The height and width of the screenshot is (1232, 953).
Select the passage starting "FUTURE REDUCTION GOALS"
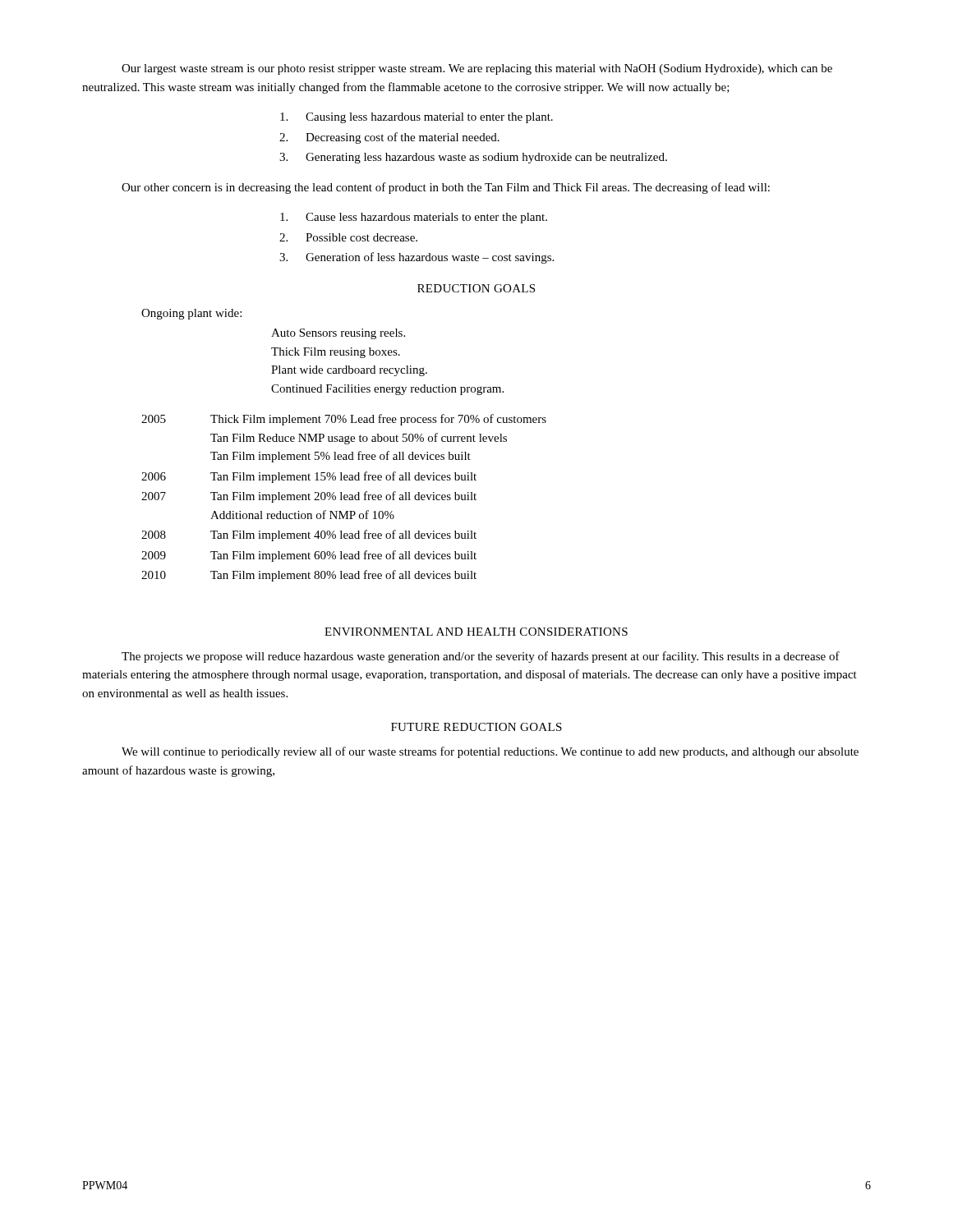click(476, 727)
